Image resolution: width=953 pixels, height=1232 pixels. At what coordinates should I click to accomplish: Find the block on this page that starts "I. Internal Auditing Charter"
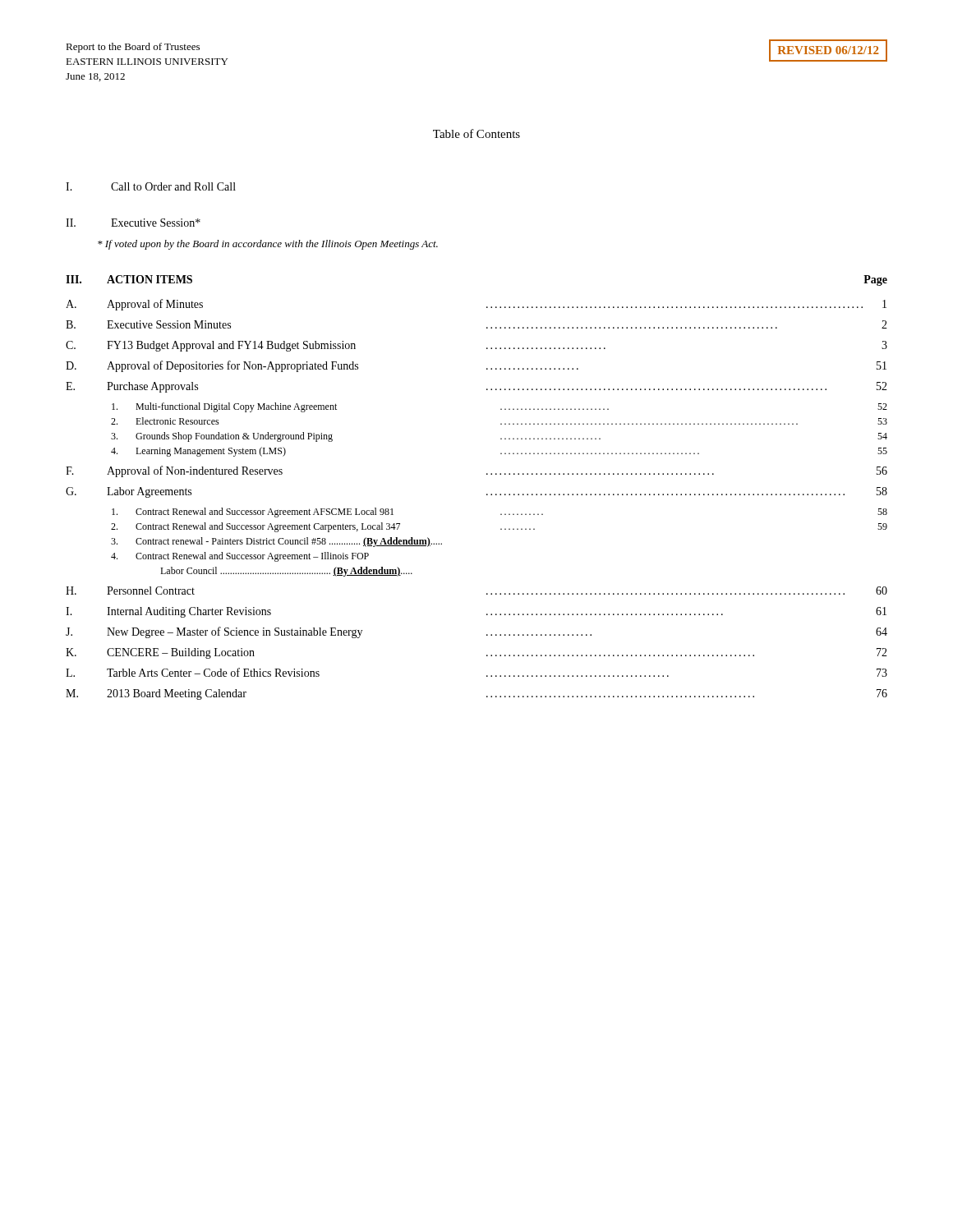tap(476, 612)
